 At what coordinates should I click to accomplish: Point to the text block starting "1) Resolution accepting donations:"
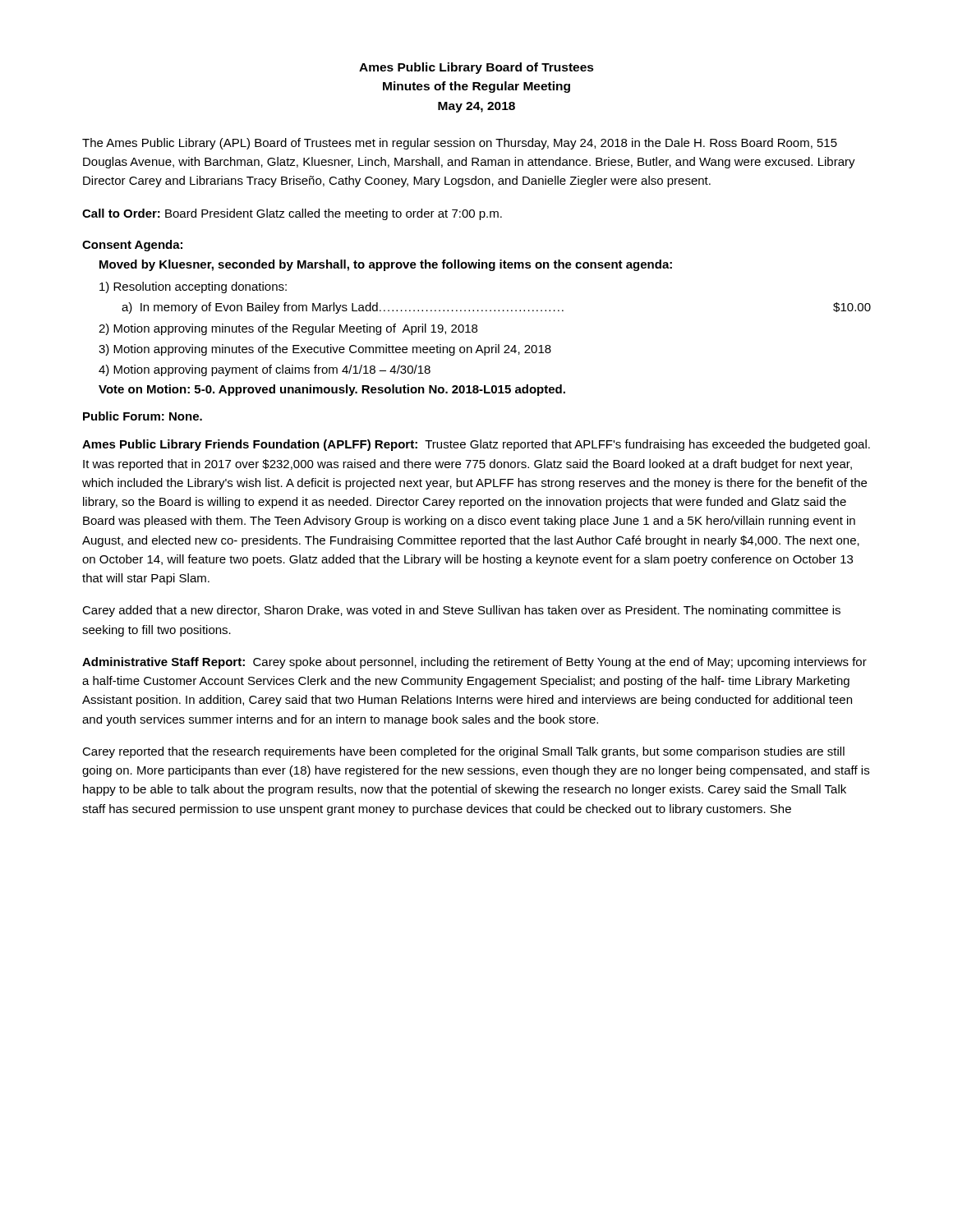[x=193, y=286]
